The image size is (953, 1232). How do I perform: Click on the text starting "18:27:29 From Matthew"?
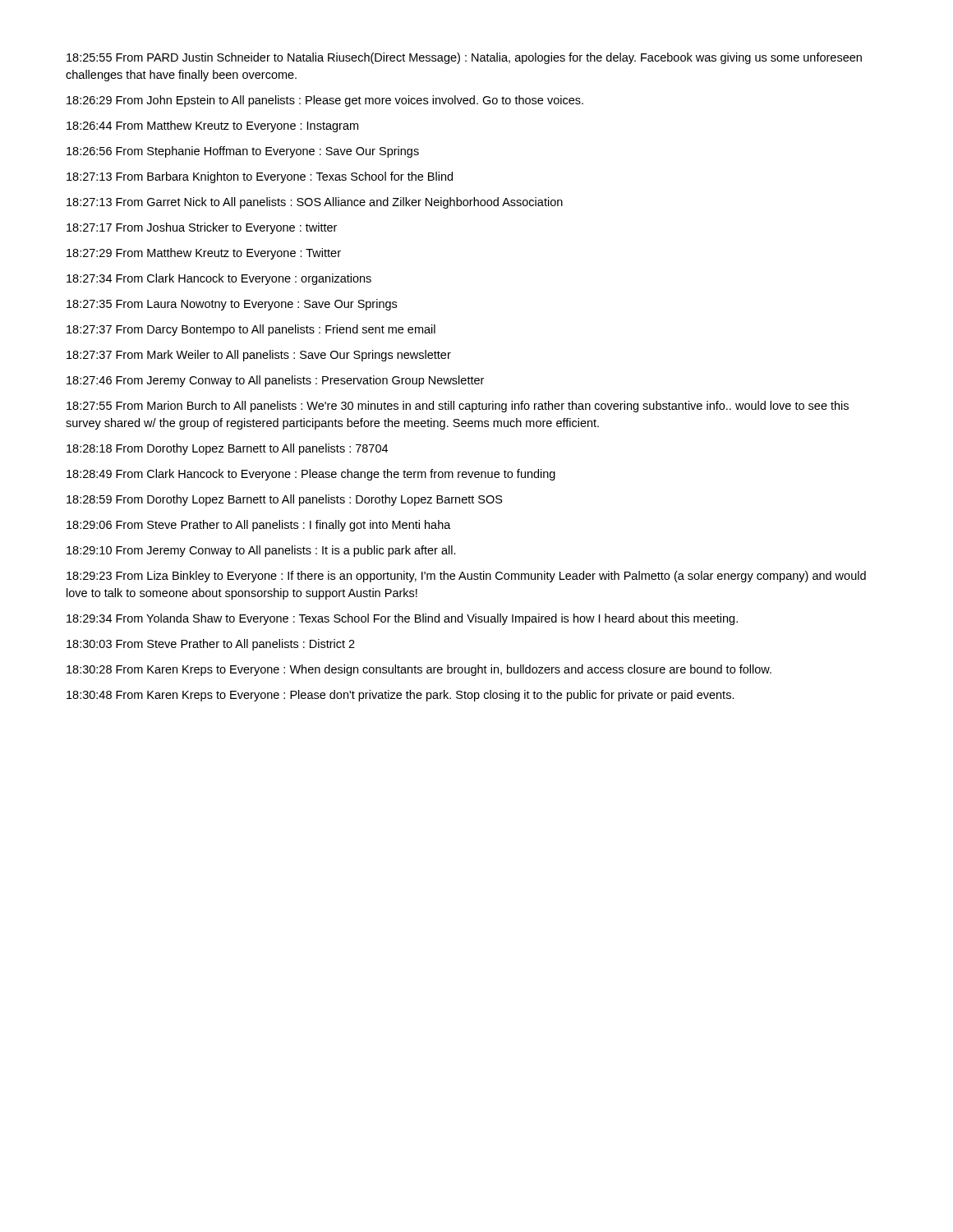tap(203, 253)
